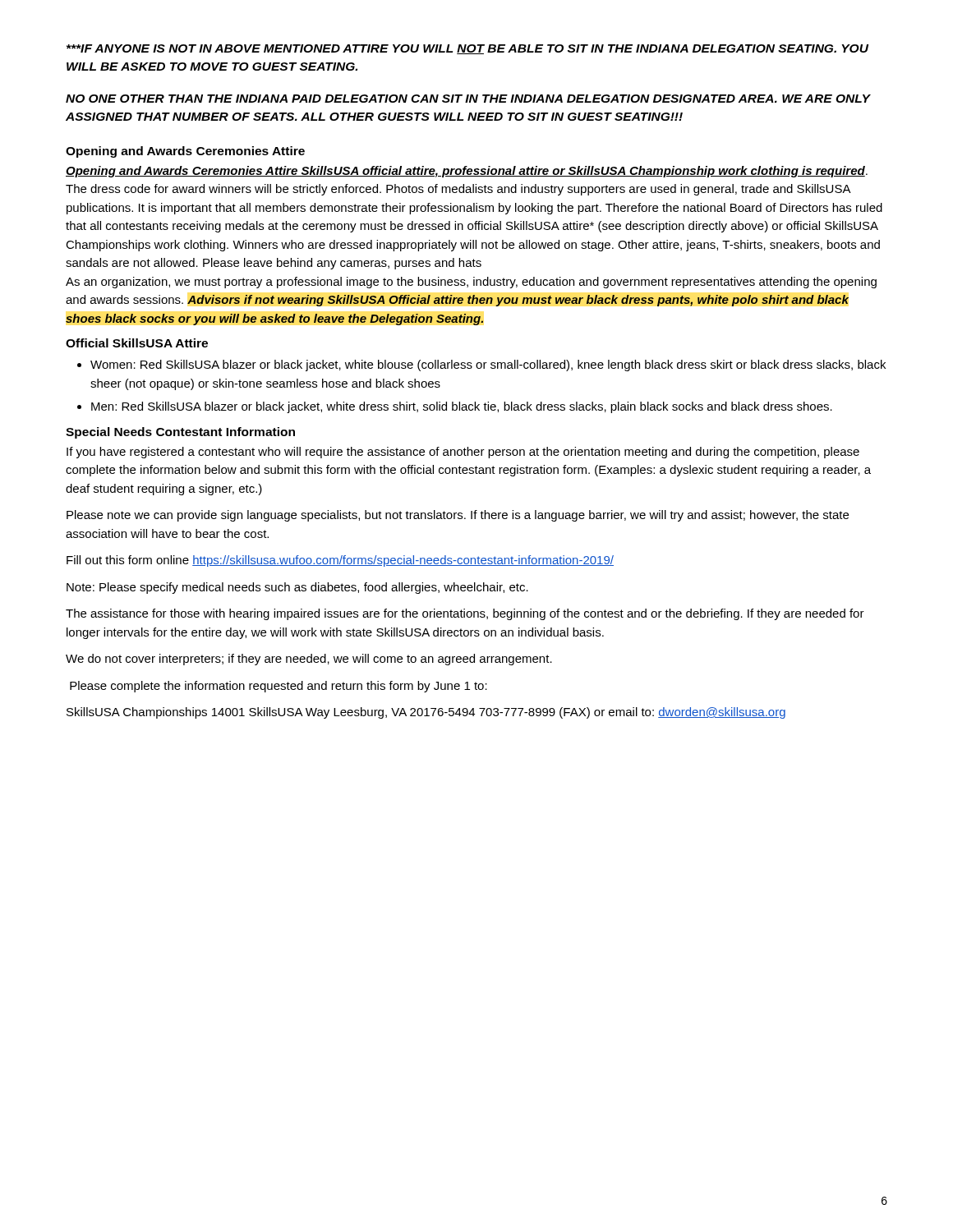Select the region starting "Fill out this form online https://skillsusa.wufoo.com/forms/special-needs-contestant-information-2019/"
The image size is (953, 1232).
pyautogui.click(x=340, y=560)
